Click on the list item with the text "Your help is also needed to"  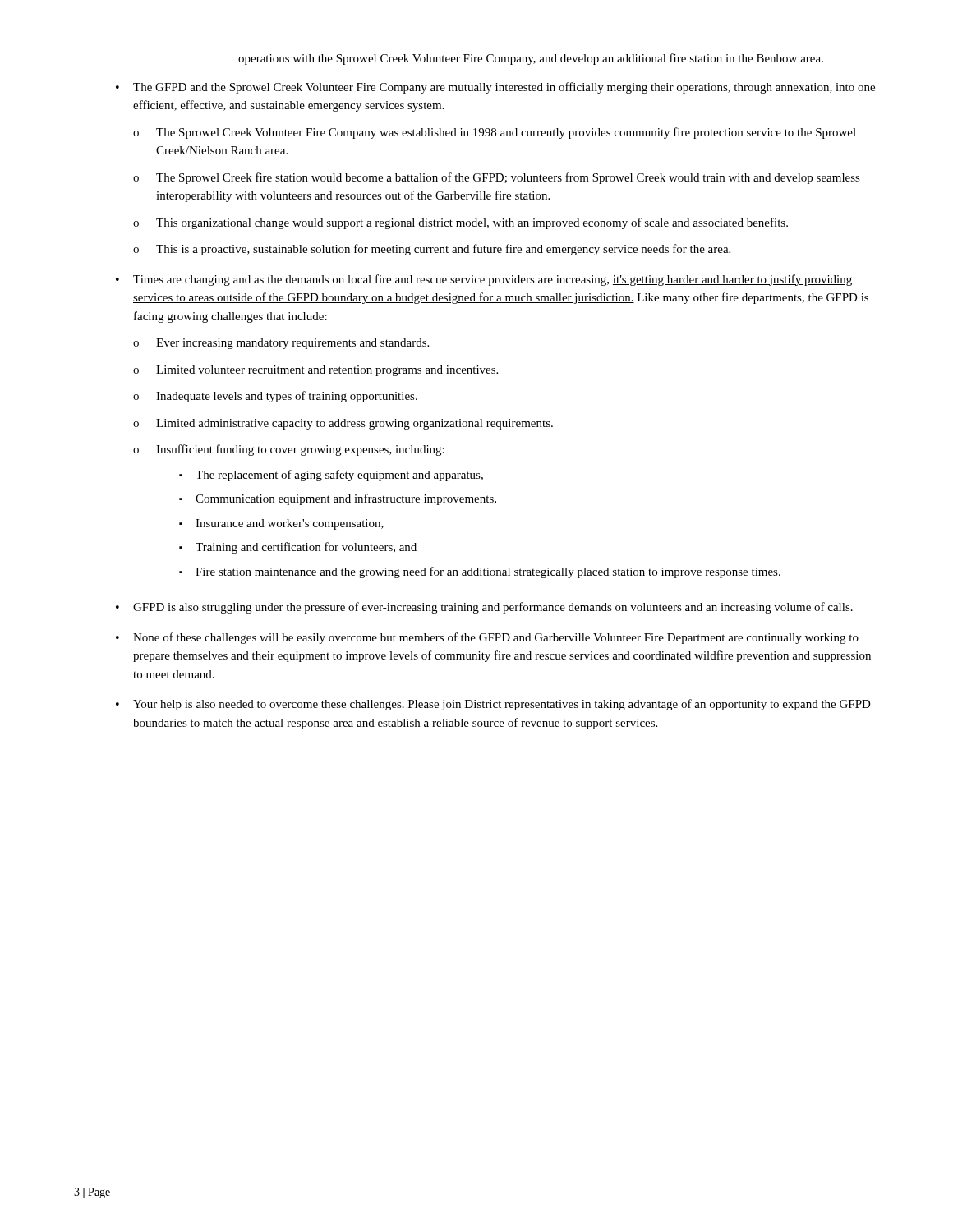(502, 713)
